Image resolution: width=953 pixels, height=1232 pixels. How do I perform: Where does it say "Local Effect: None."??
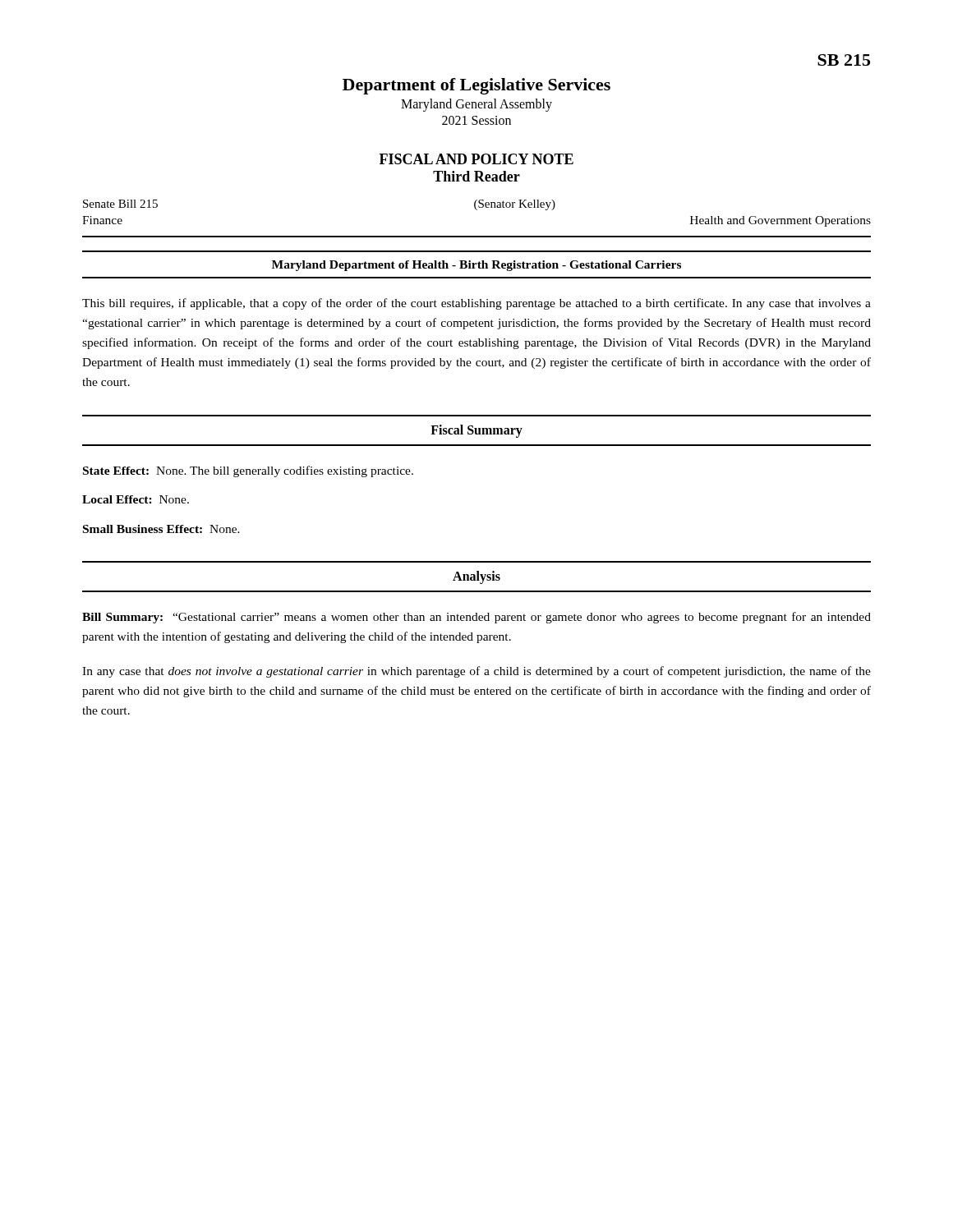[x=136, y=499]
